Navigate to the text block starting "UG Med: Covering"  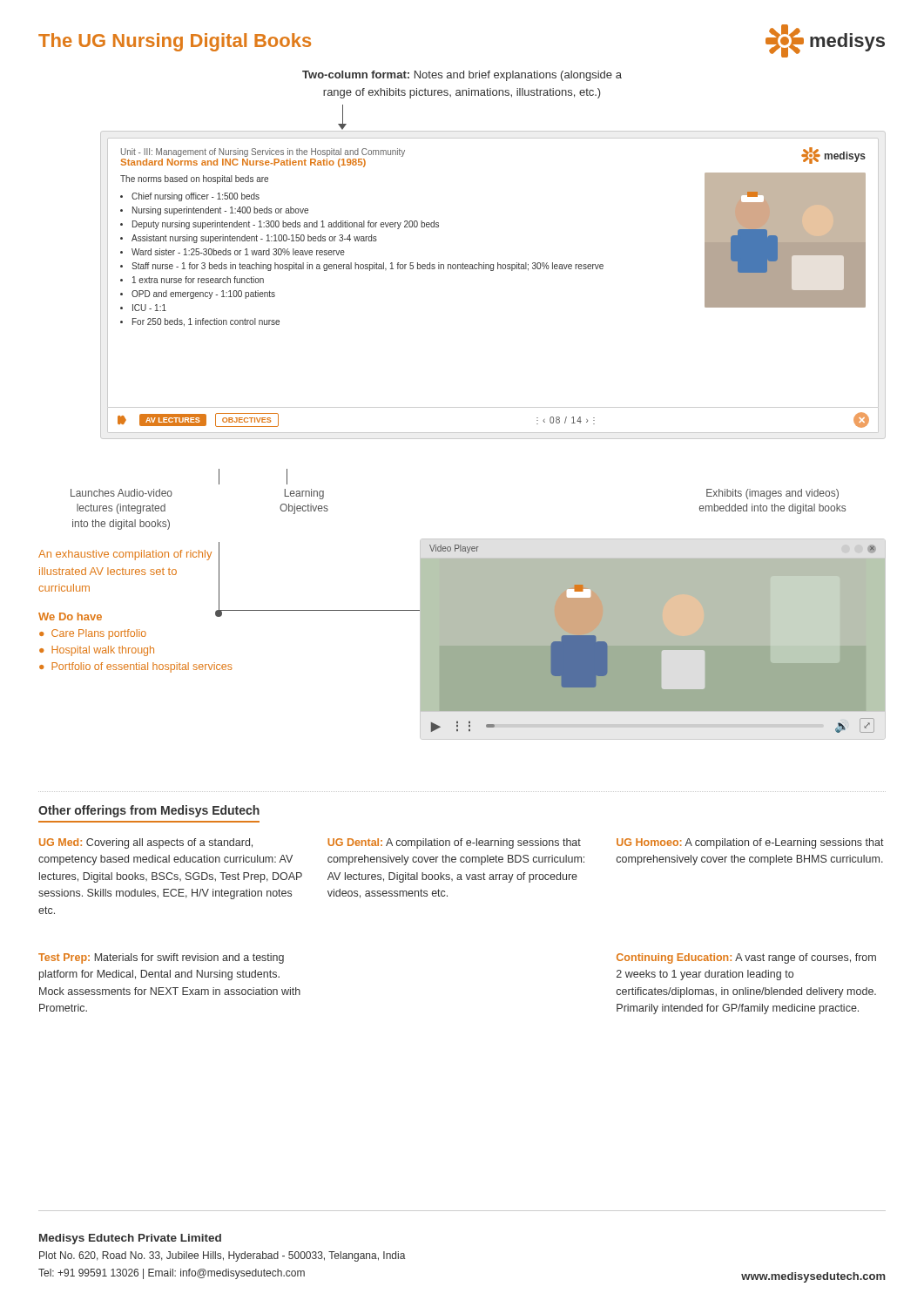click(x=170, y=876)
